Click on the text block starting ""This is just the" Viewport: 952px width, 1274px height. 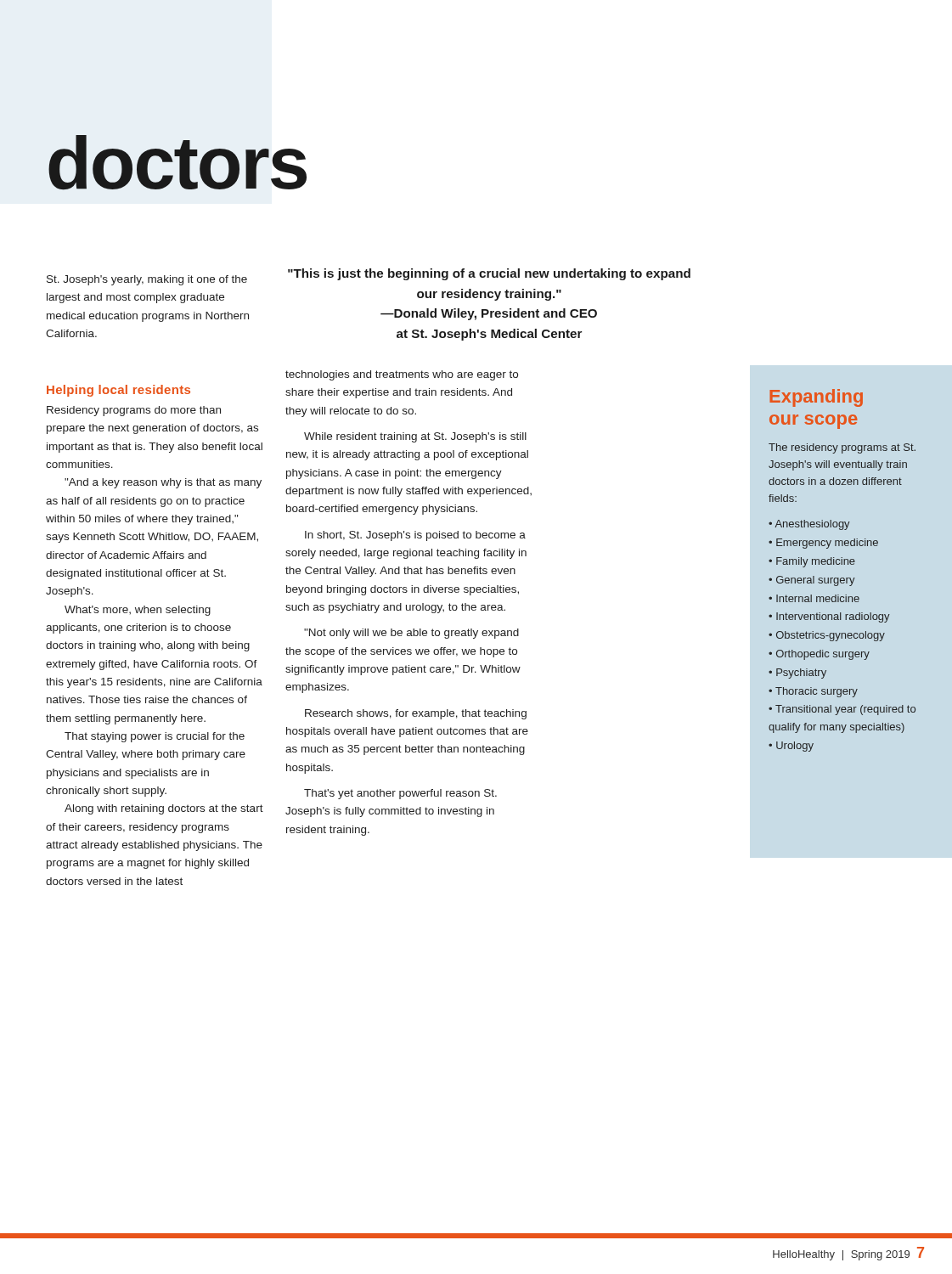(489, 303)
